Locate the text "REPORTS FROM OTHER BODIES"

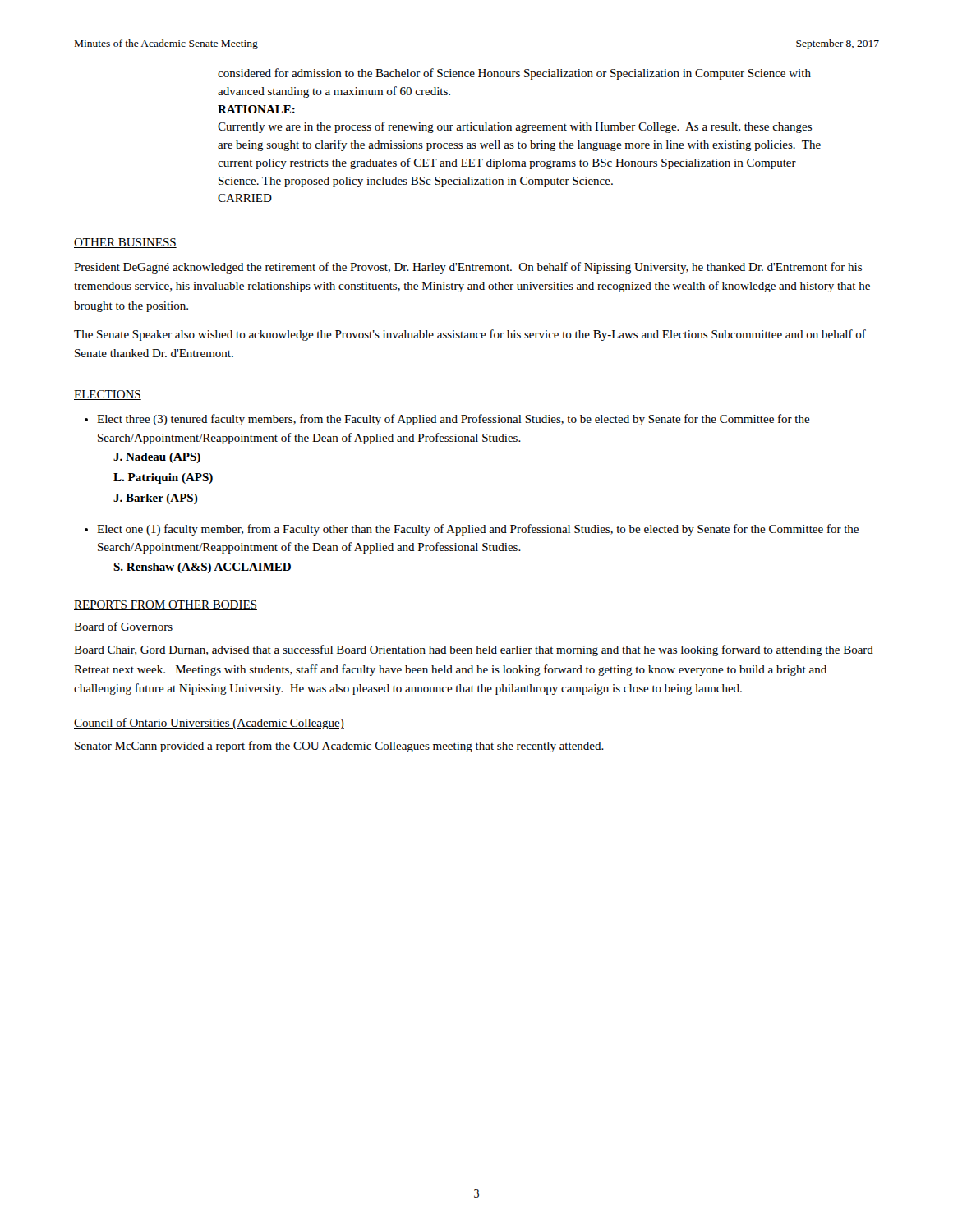165,605
